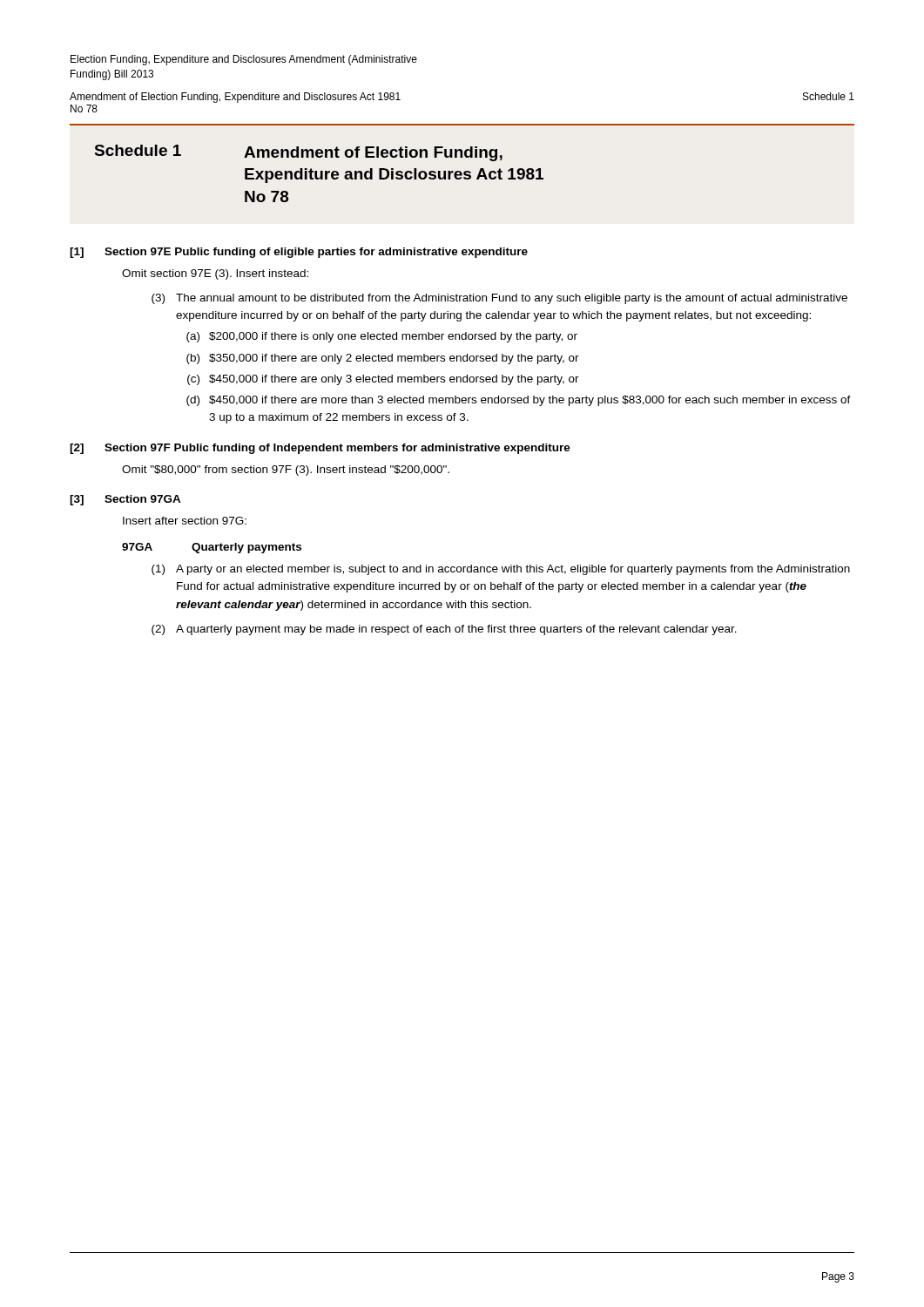Find the region starting "(2) A quarterly"
This screenshot has height=1307, width=924.
click(488, 629)
